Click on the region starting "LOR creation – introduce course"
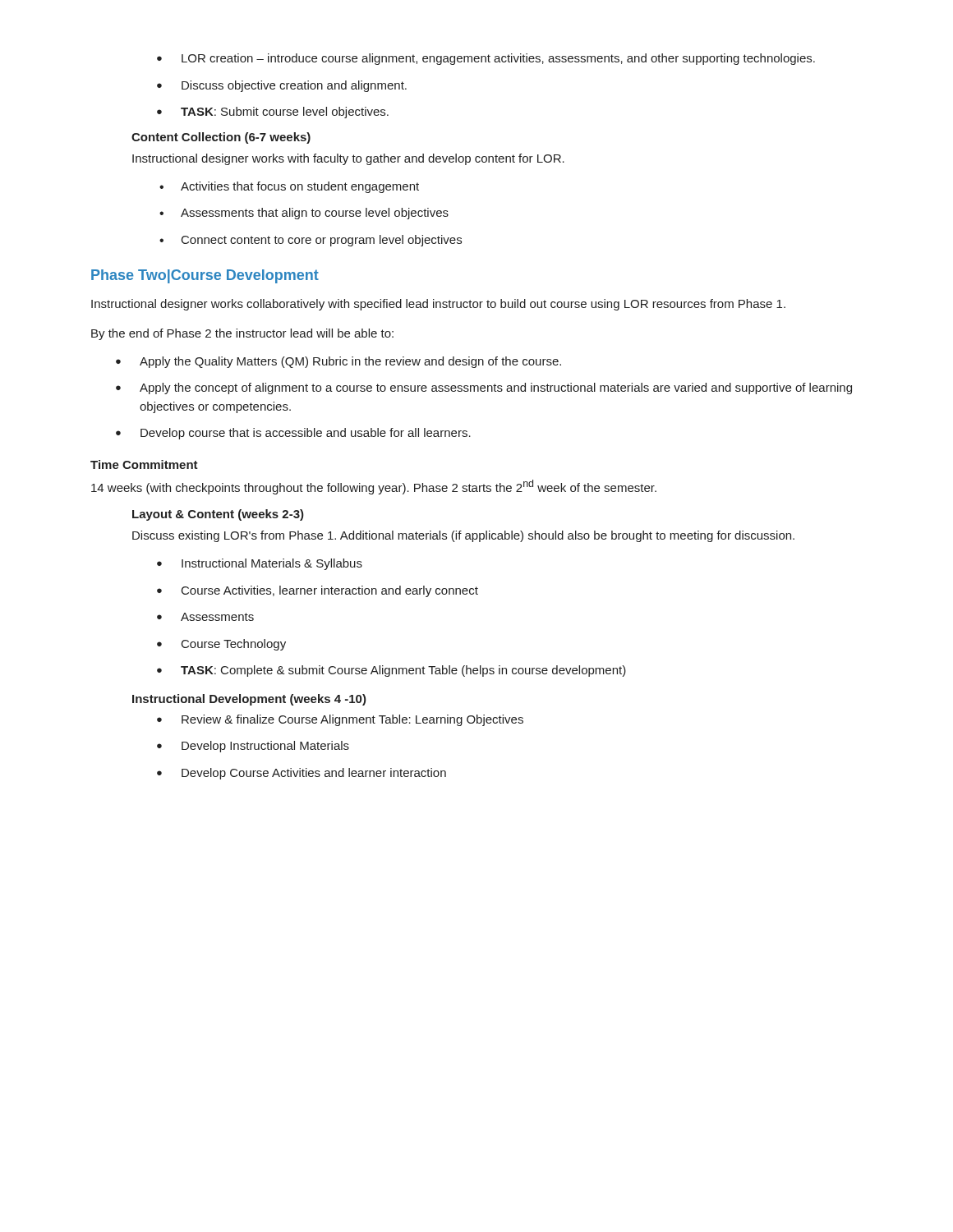 click(x=509, y=59)
